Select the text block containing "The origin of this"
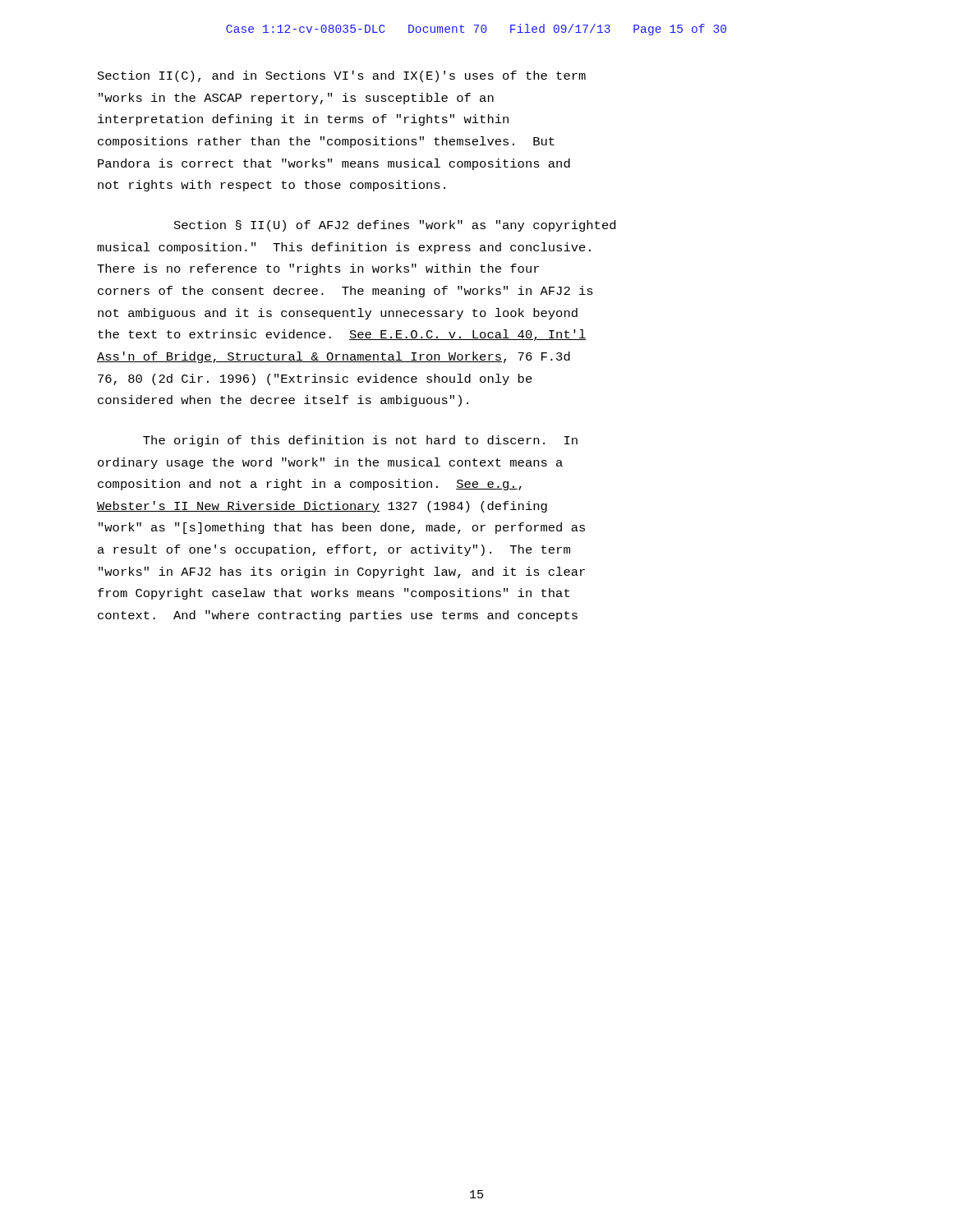 (x=341, y=529)
